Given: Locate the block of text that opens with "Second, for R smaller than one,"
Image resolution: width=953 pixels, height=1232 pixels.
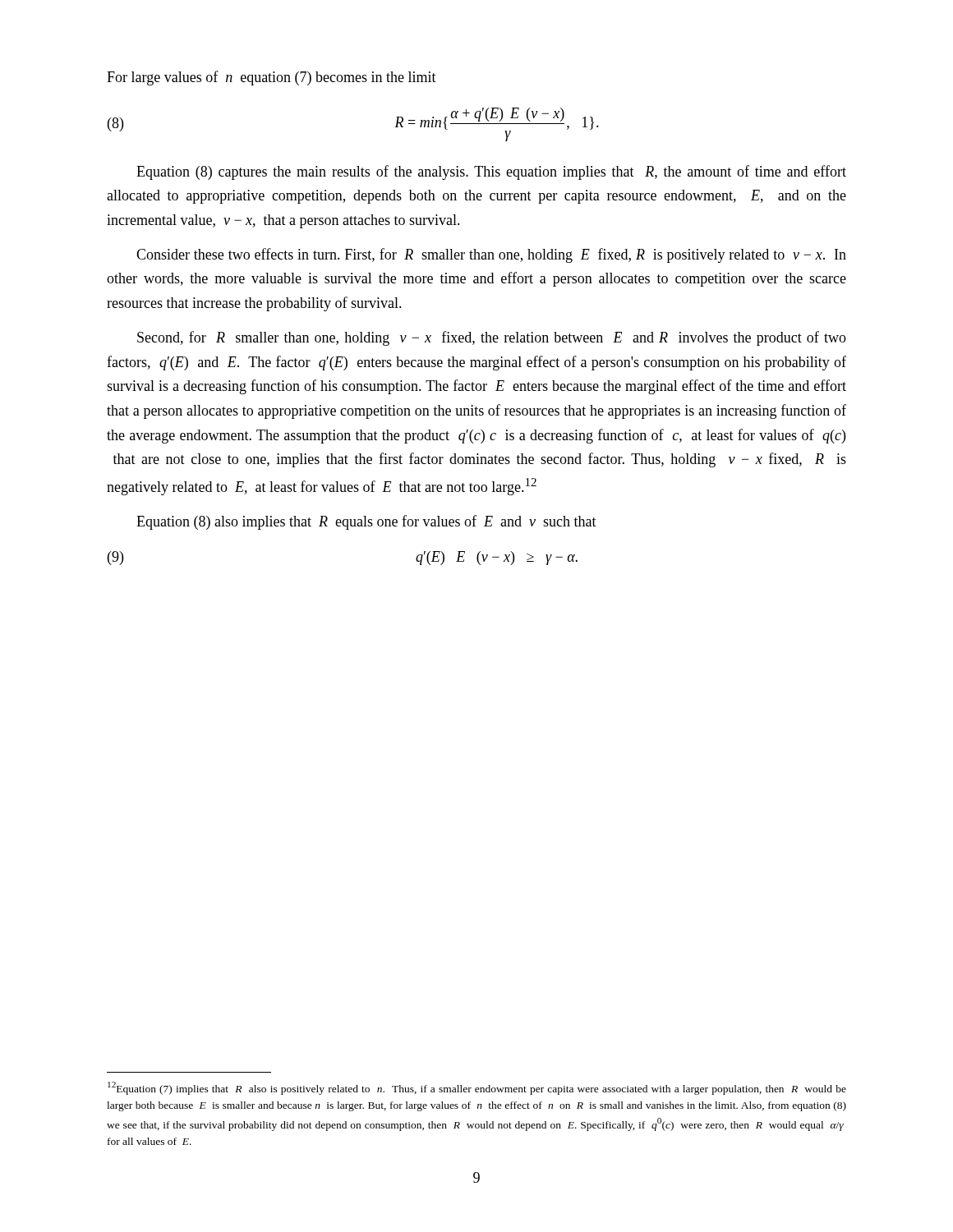Looking at the screenshot, I should (x=476, y=412).
